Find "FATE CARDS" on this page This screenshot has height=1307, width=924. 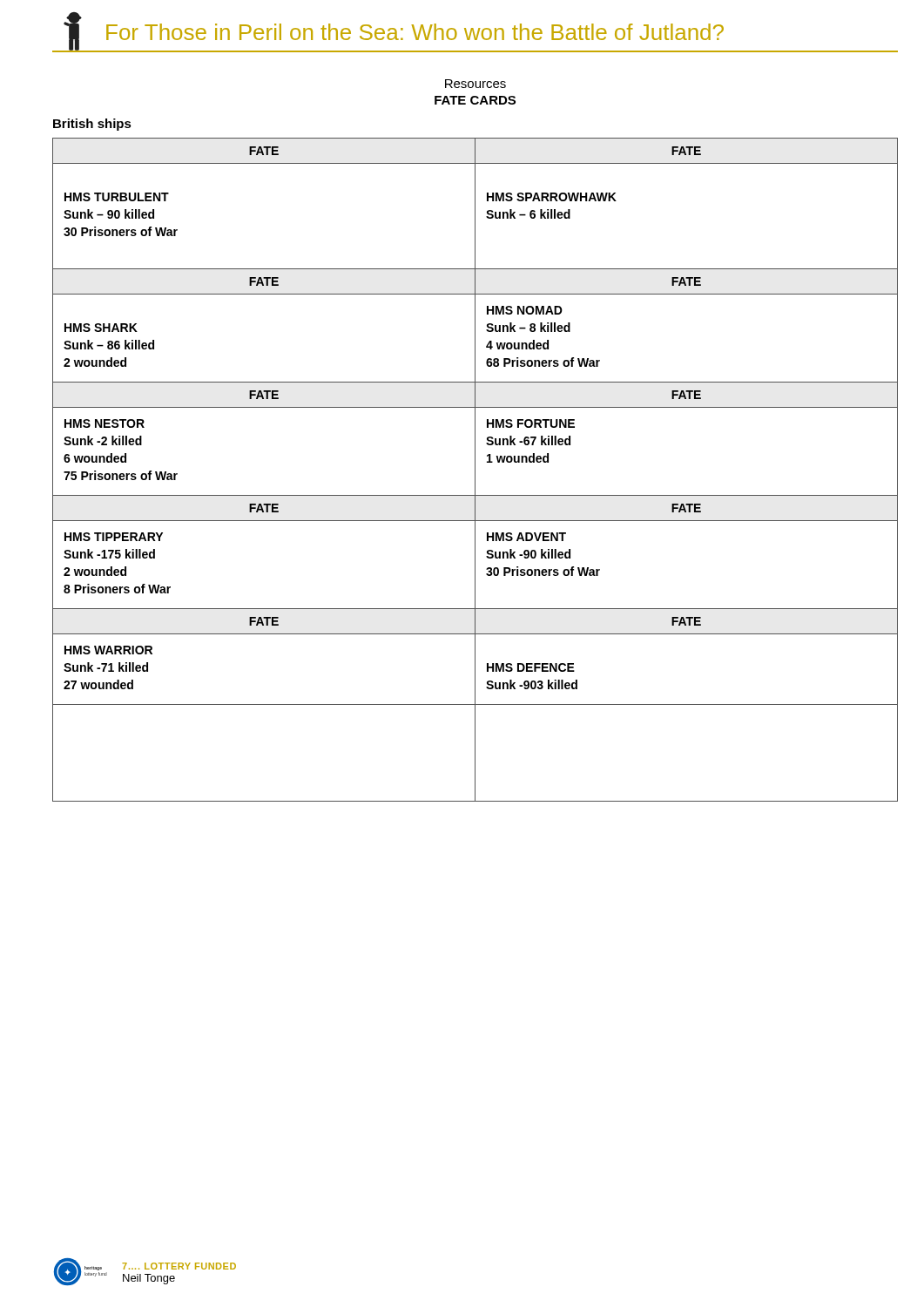tap(475, 100)
